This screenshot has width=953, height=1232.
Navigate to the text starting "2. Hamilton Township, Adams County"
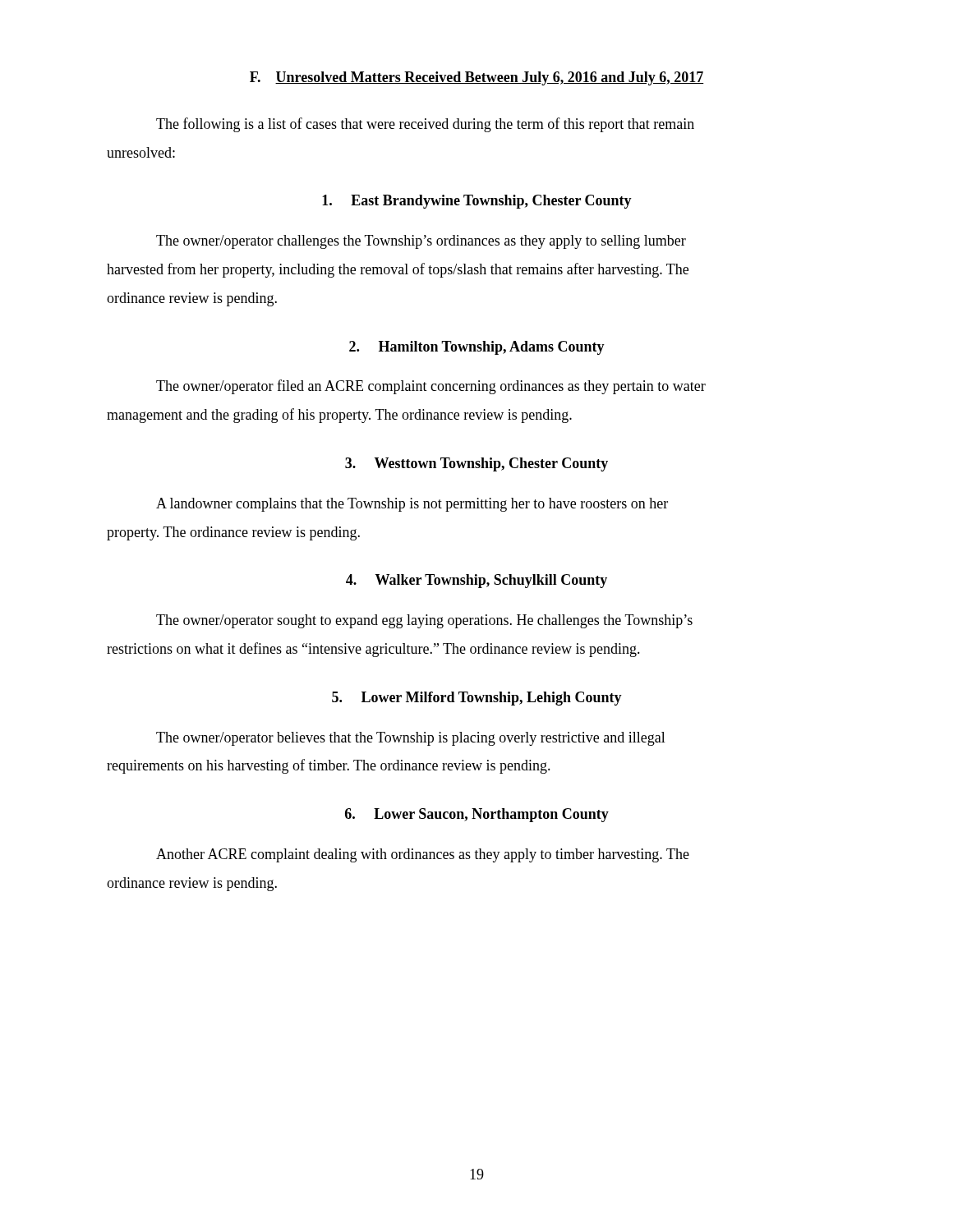[x=476, y=346]
